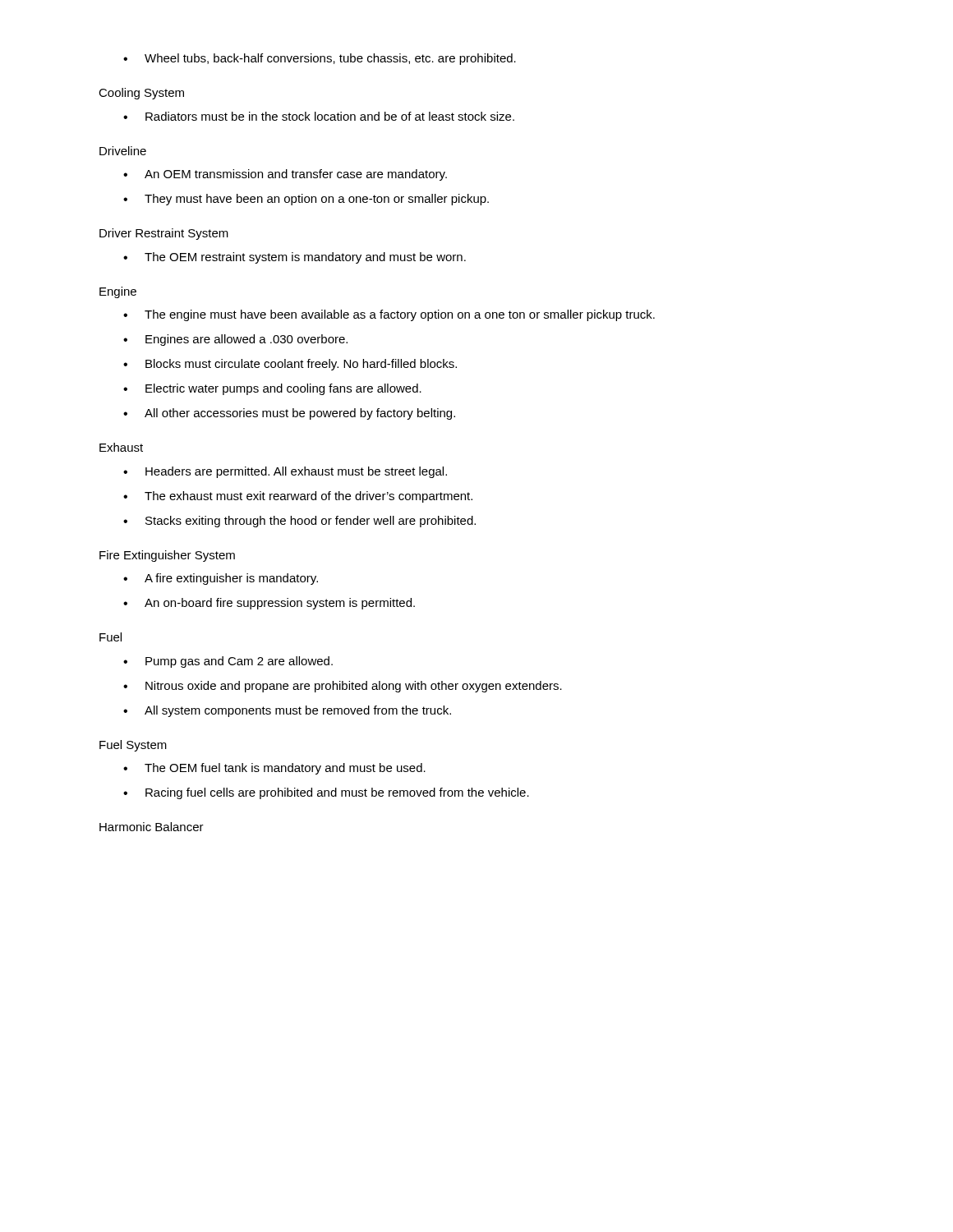The width and height of the screenshot is (953, 1232).
Task: Locate the passage starting "• Blocks must circulate coolant freely."
Action: click(x=290, y=365)
